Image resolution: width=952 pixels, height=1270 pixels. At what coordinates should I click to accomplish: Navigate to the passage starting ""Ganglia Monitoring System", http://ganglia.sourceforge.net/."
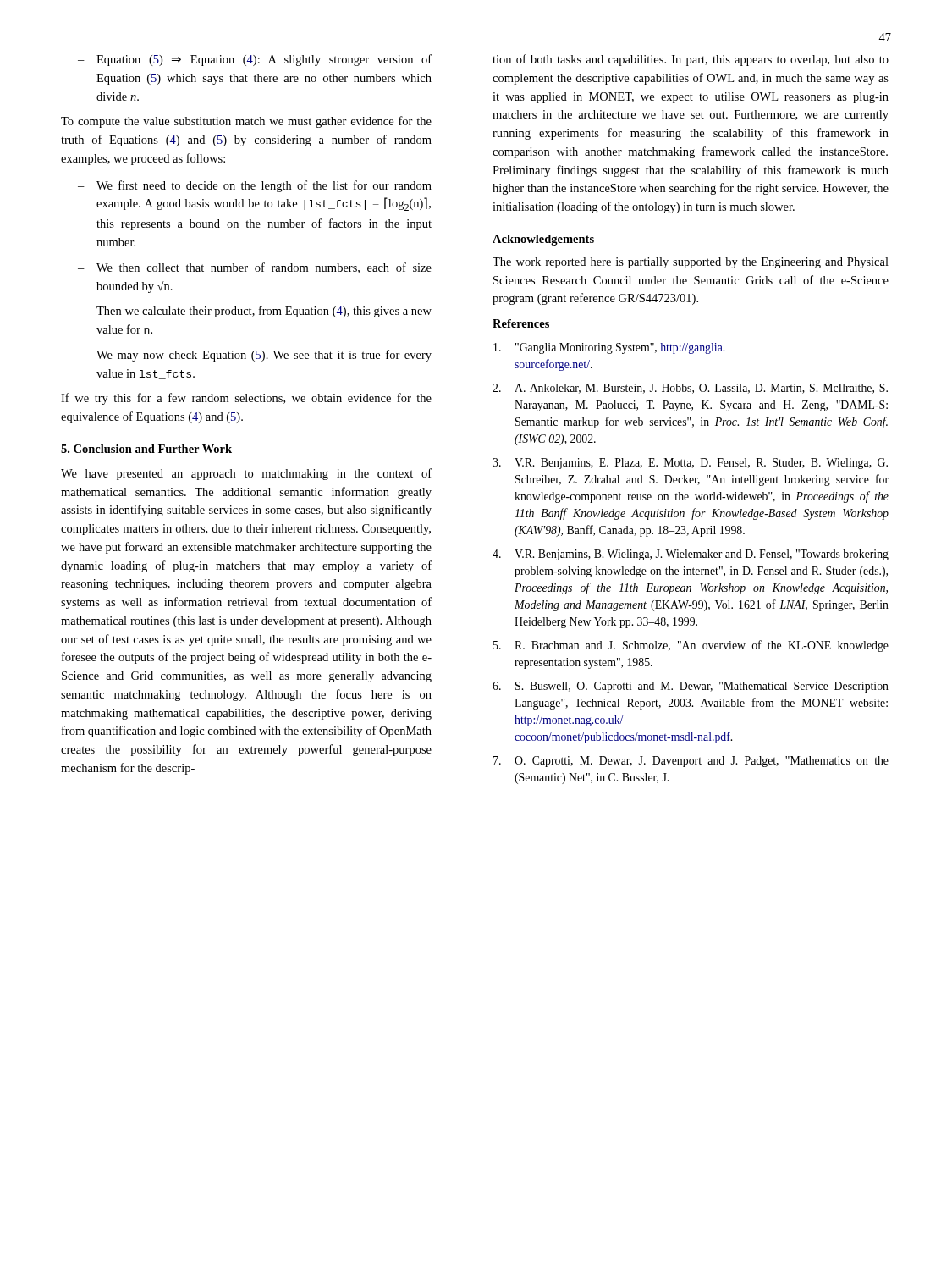pos(690,356)
